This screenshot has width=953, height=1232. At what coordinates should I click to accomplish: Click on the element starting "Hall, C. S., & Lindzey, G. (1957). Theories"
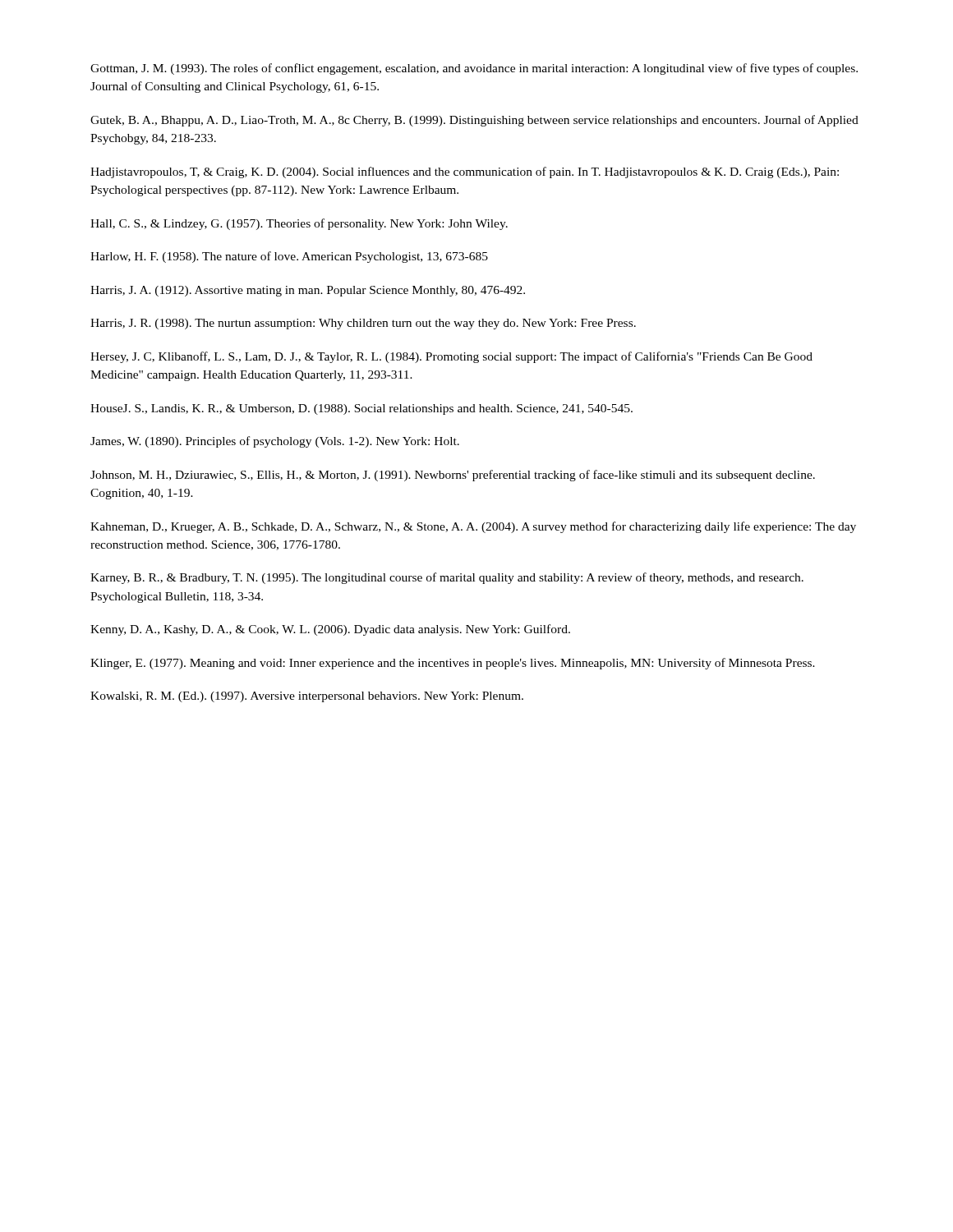[299, 223]
